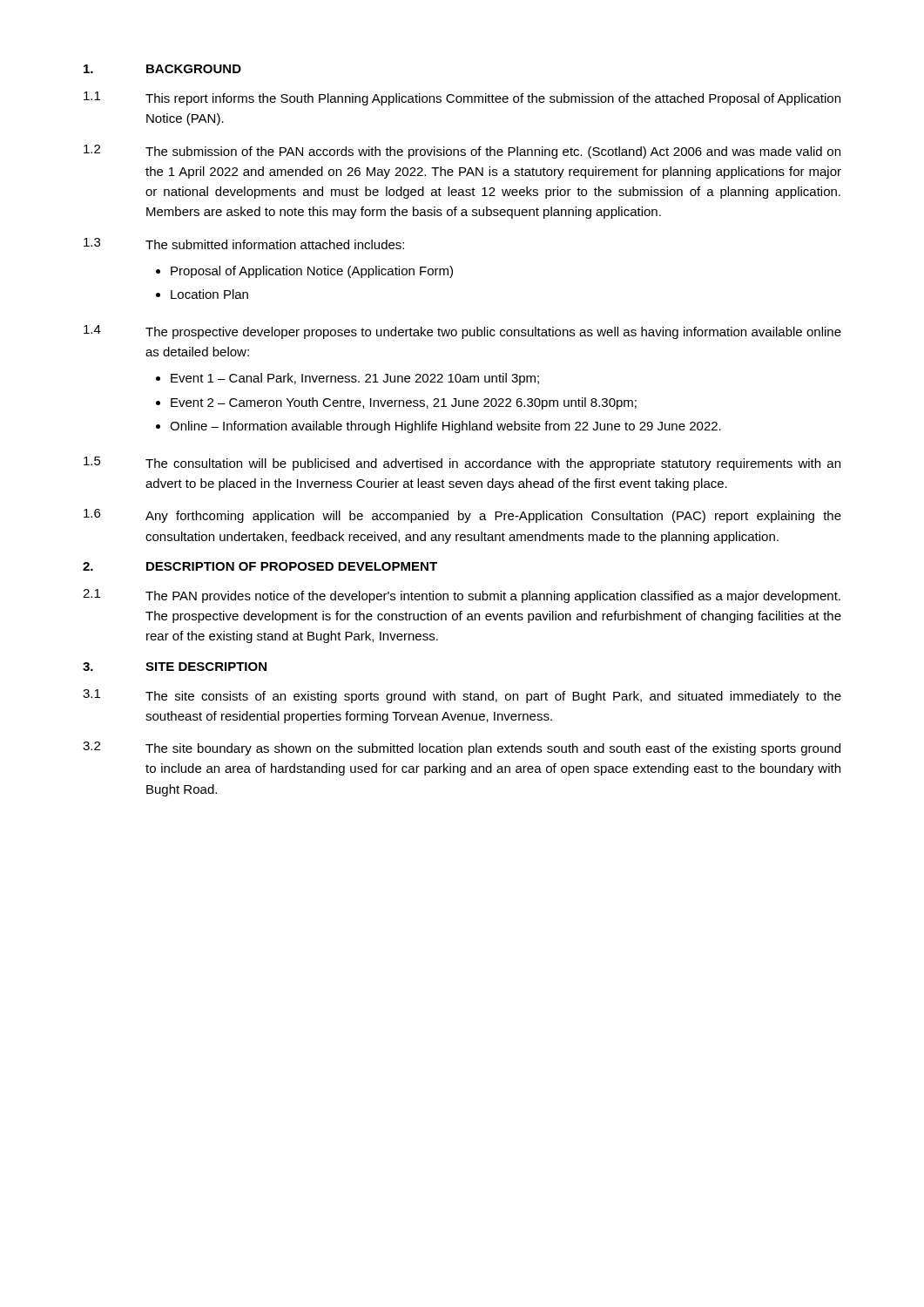
Task: Navigate to the passage starting "2 The submission of the PAN accords"
Action: click(462, 181)
